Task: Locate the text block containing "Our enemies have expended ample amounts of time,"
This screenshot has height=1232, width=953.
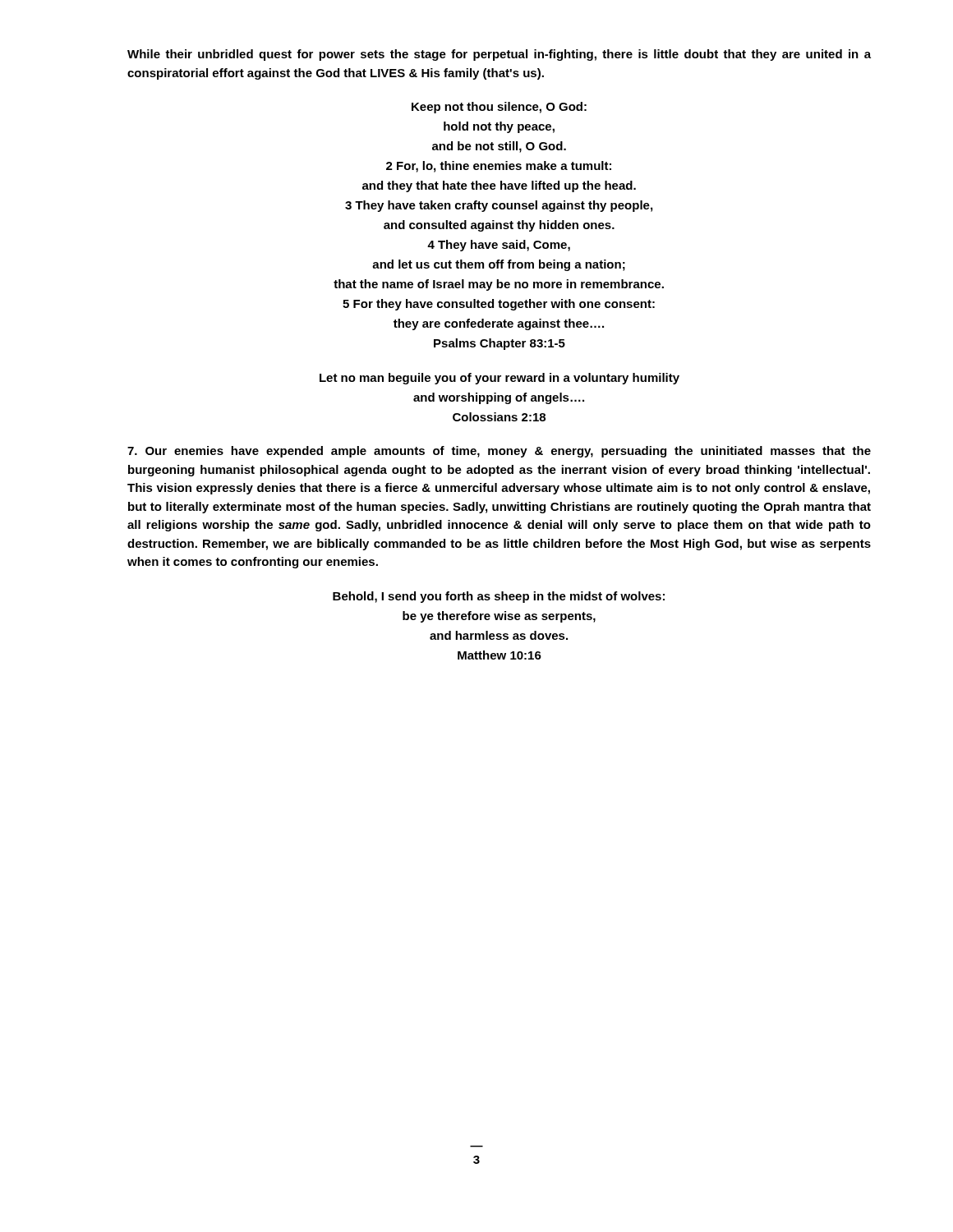Action: pyautogui.click(x=499, y=506)
